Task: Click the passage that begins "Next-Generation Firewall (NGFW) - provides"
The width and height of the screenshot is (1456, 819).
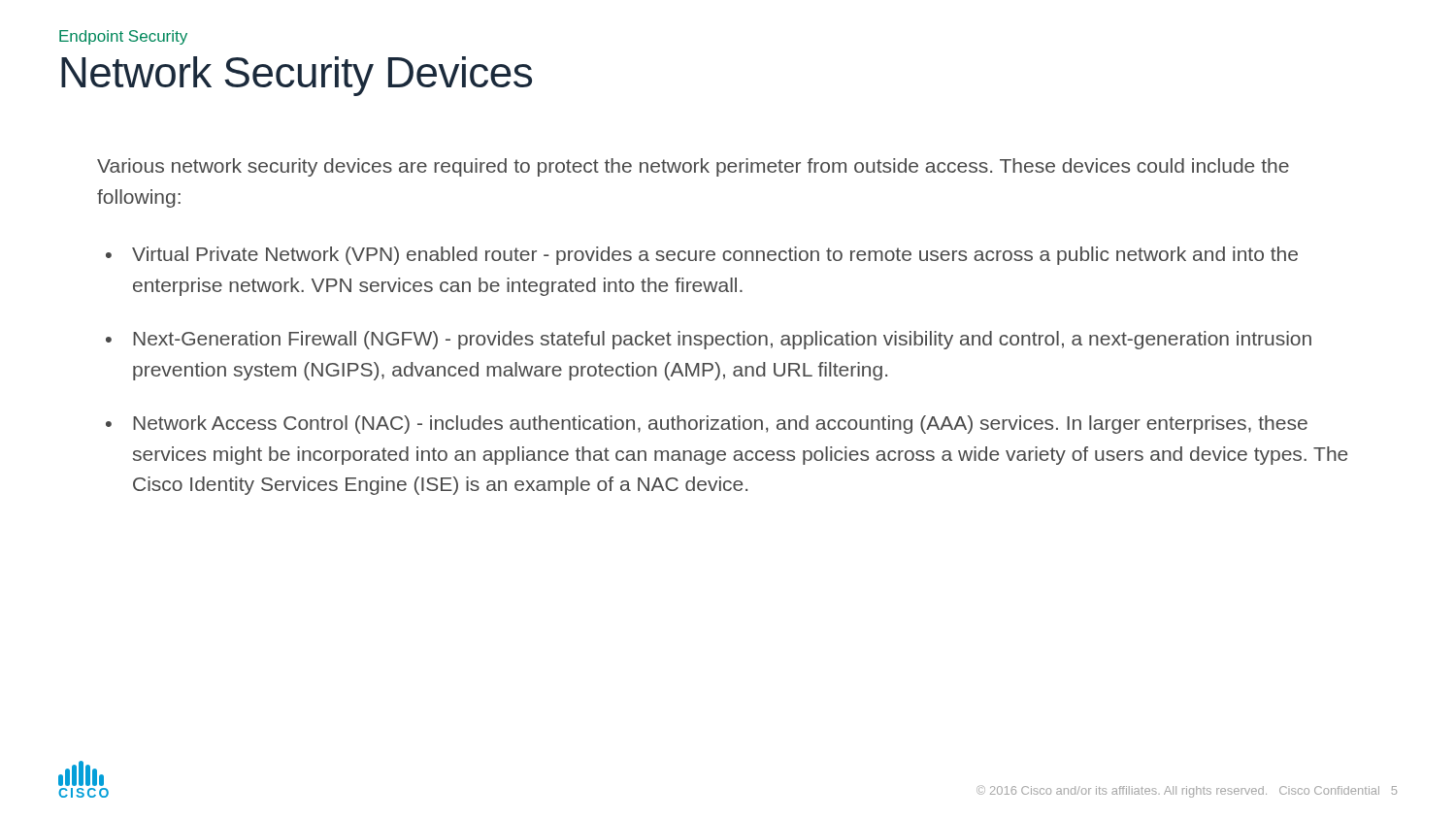Action: click(x=722, y=353)
